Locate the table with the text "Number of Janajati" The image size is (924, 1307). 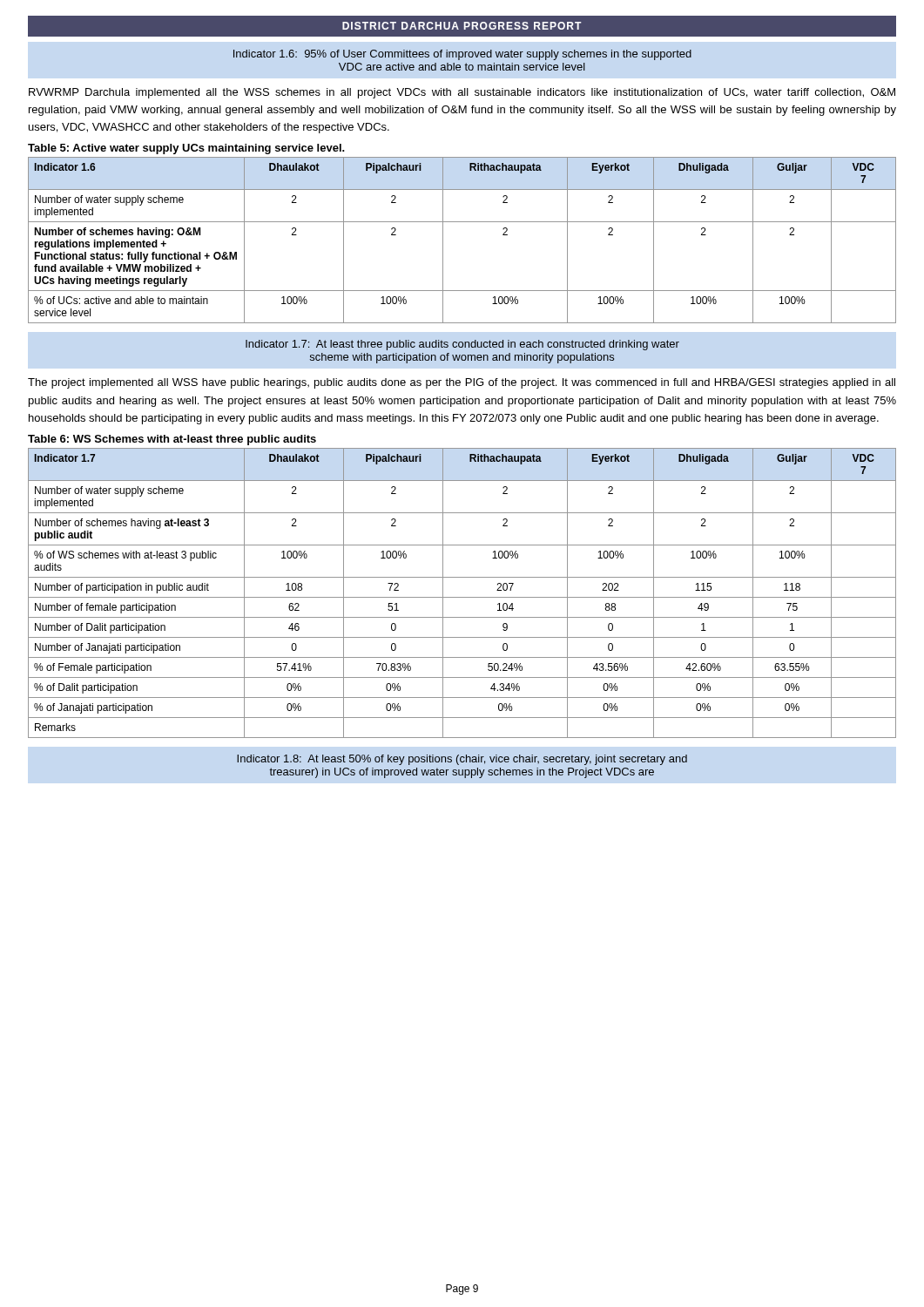462,593
